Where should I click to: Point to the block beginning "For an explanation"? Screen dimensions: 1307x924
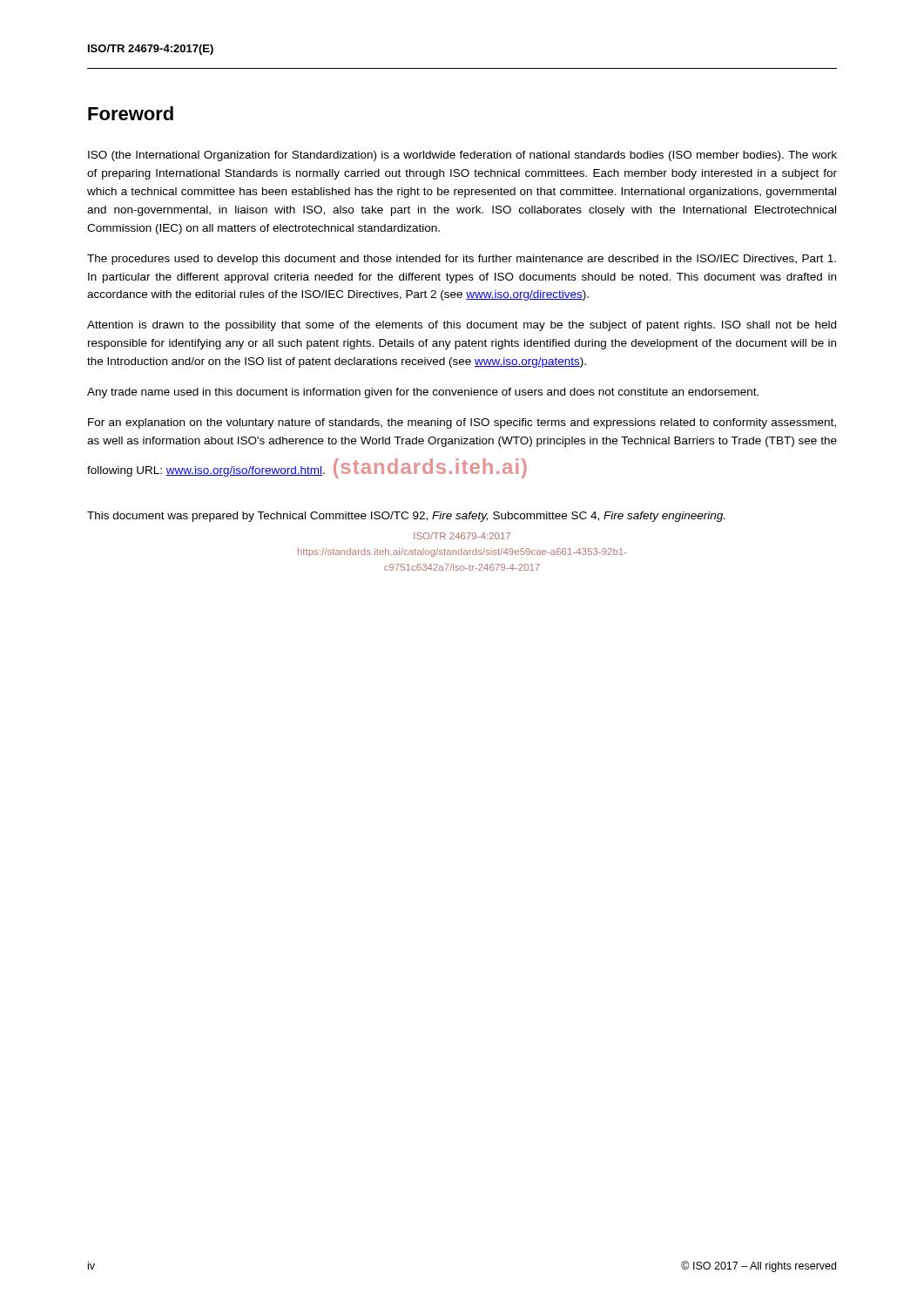tap(462, 454)
